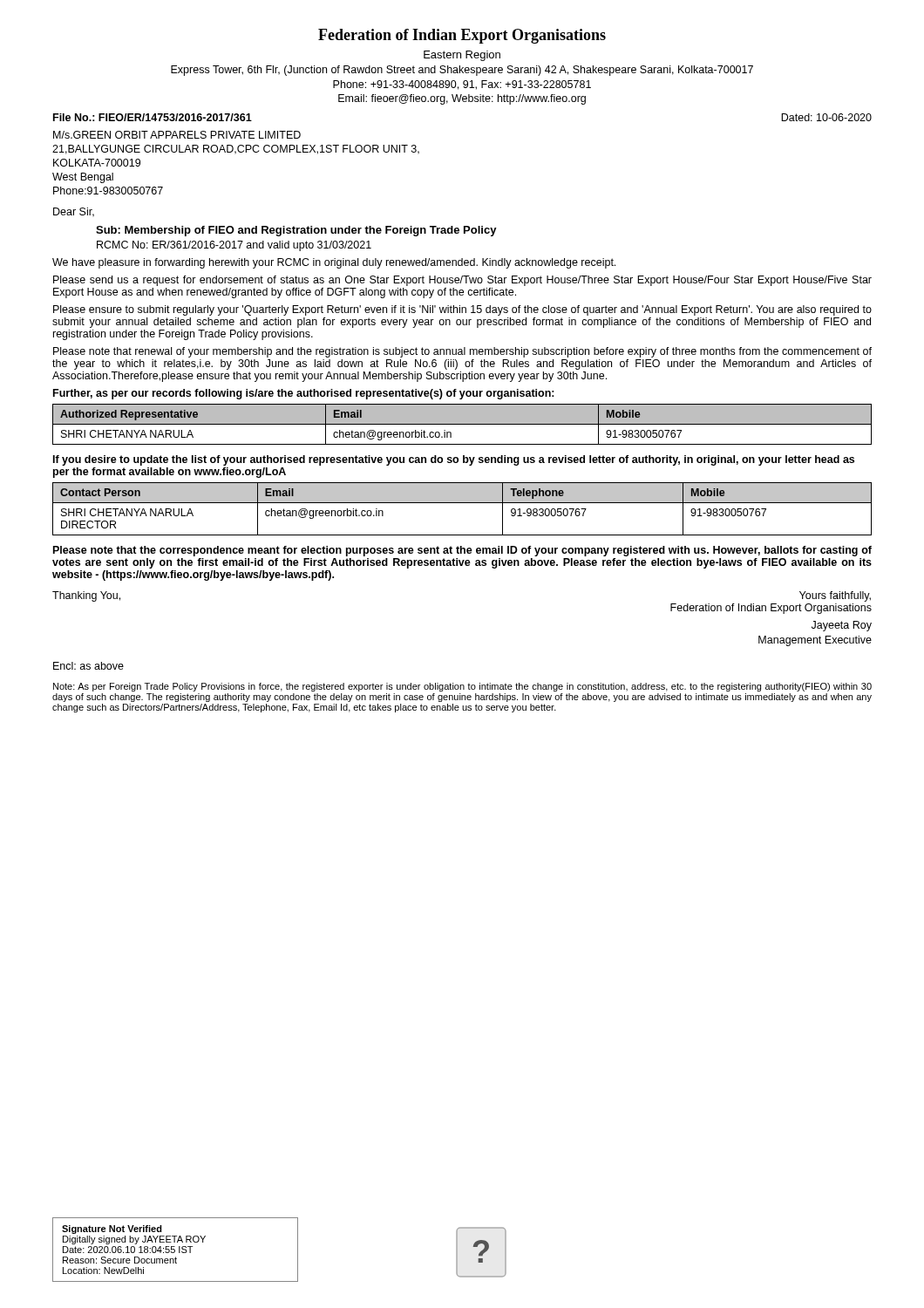The height and width of the screenshot is (1308, 924).
Task: Select the text block containing "Please note that the"
Action: pos(462,562)
